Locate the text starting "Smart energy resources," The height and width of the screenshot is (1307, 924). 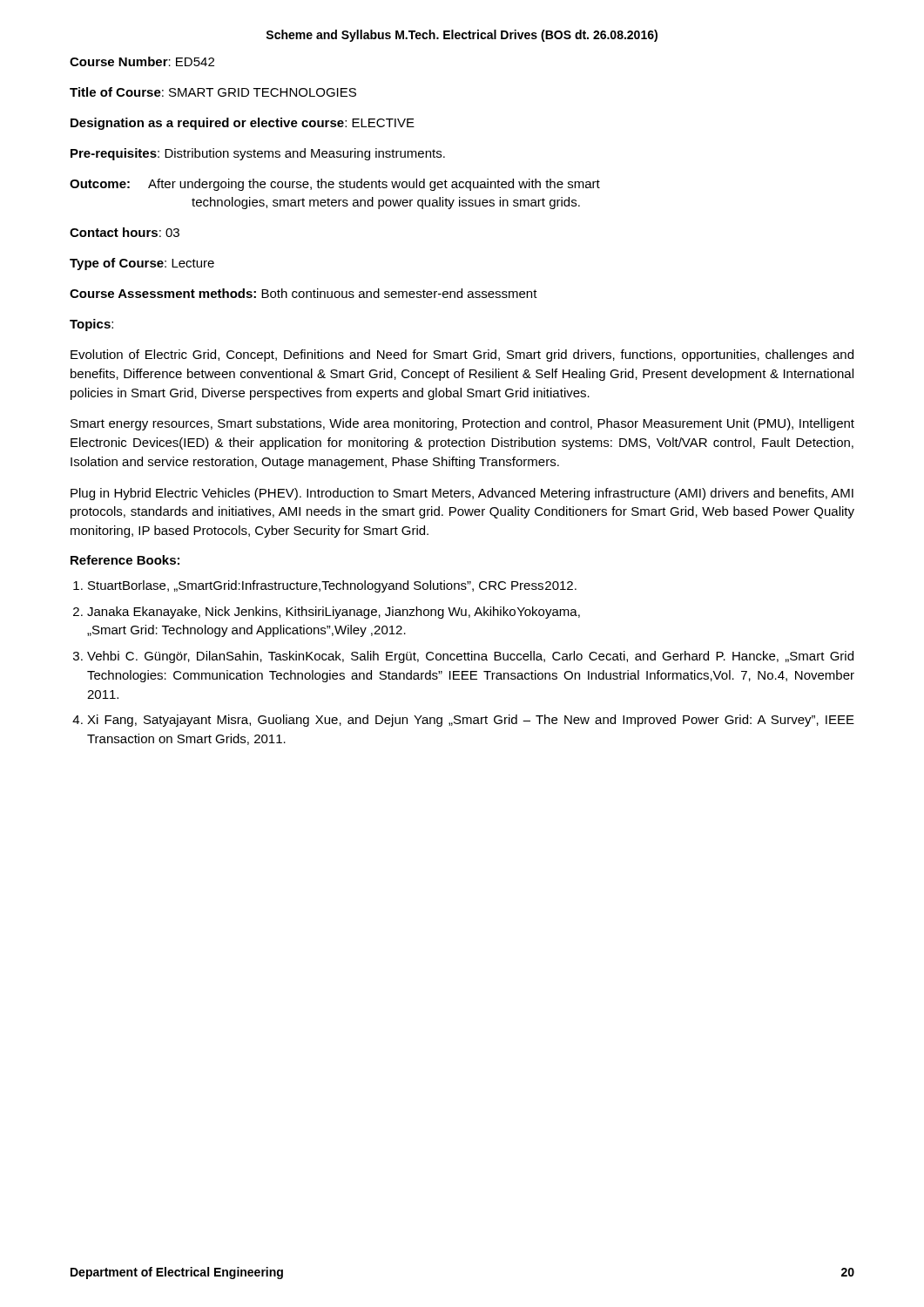(462, 442)
